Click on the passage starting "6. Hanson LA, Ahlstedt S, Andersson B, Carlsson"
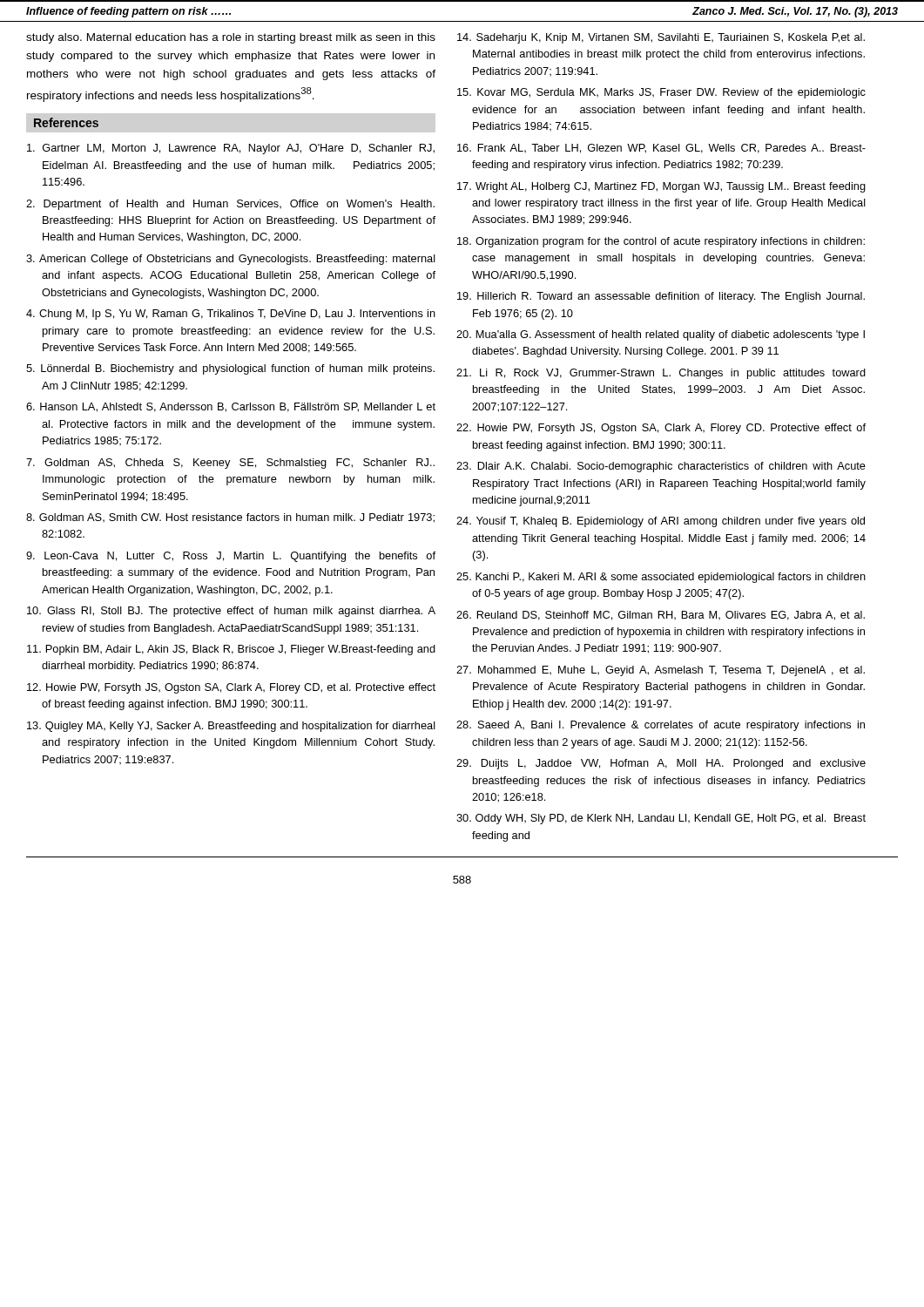The width and height of the screenshot is (924, 1307). [x=231, y=424]
